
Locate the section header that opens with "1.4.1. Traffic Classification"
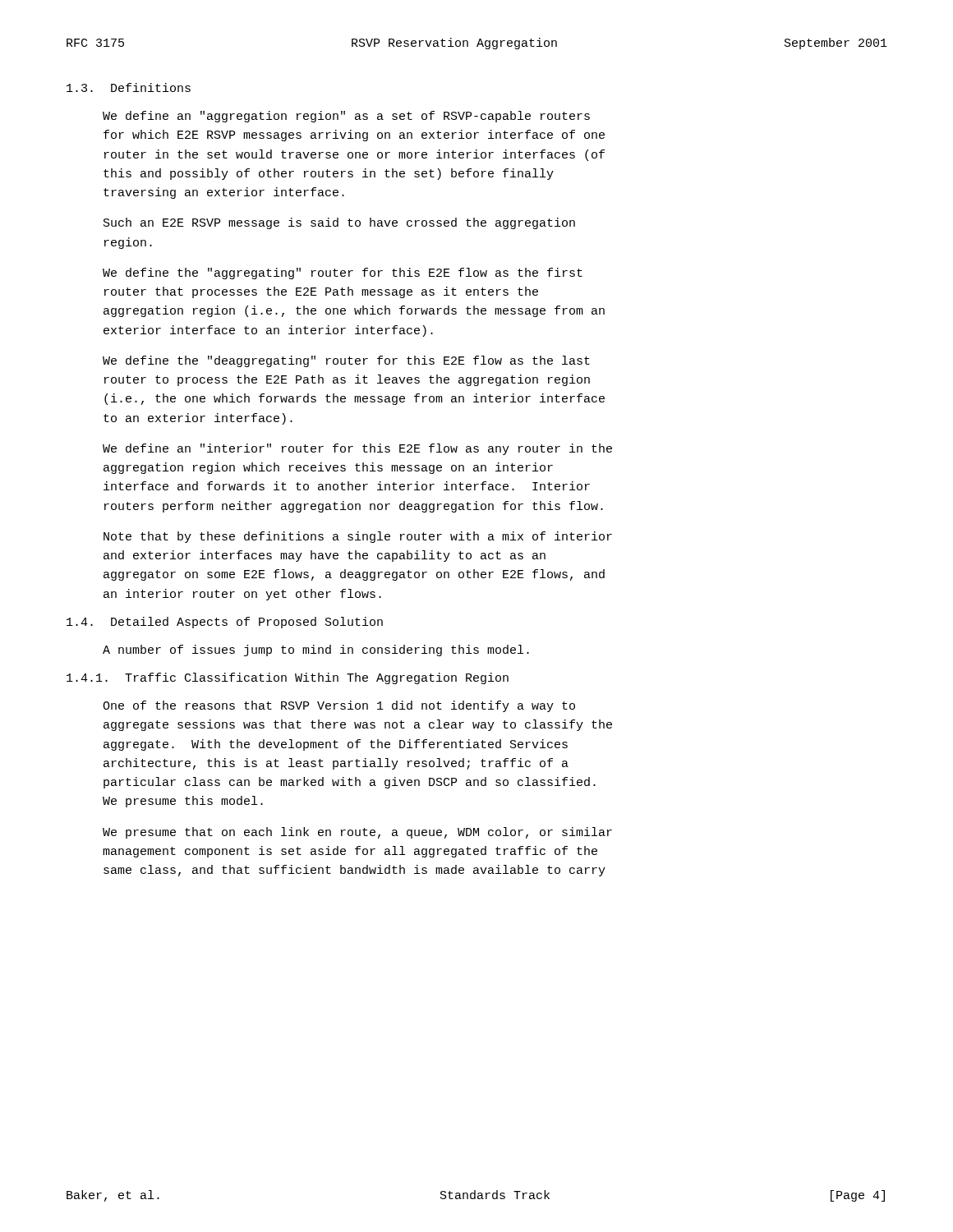click(288, 679)
